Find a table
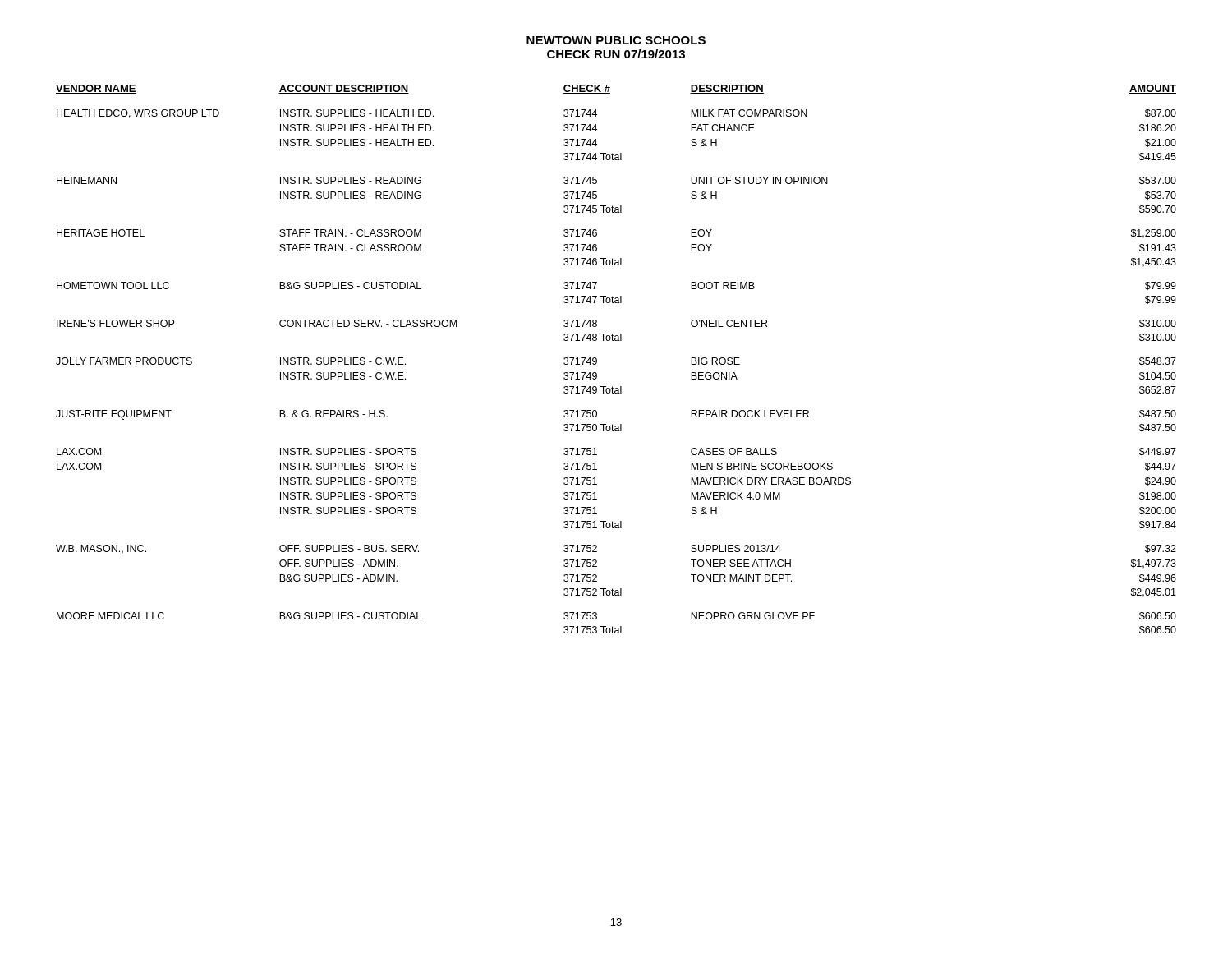Screen dimensions: 953x1232 [x=616, y=359]
